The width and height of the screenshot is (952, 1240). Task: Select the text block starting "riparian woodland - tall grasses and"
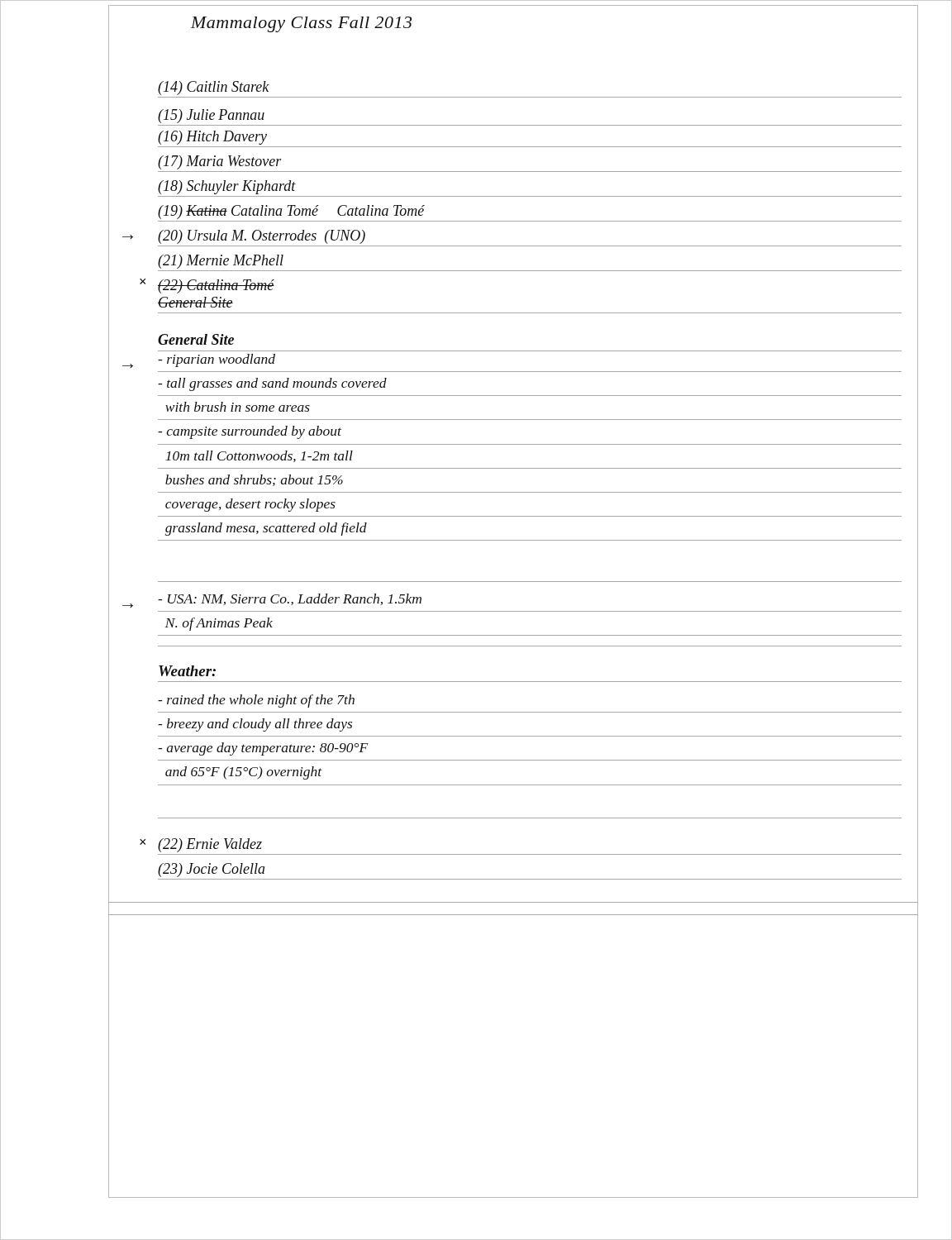click(x=530, y=444)
